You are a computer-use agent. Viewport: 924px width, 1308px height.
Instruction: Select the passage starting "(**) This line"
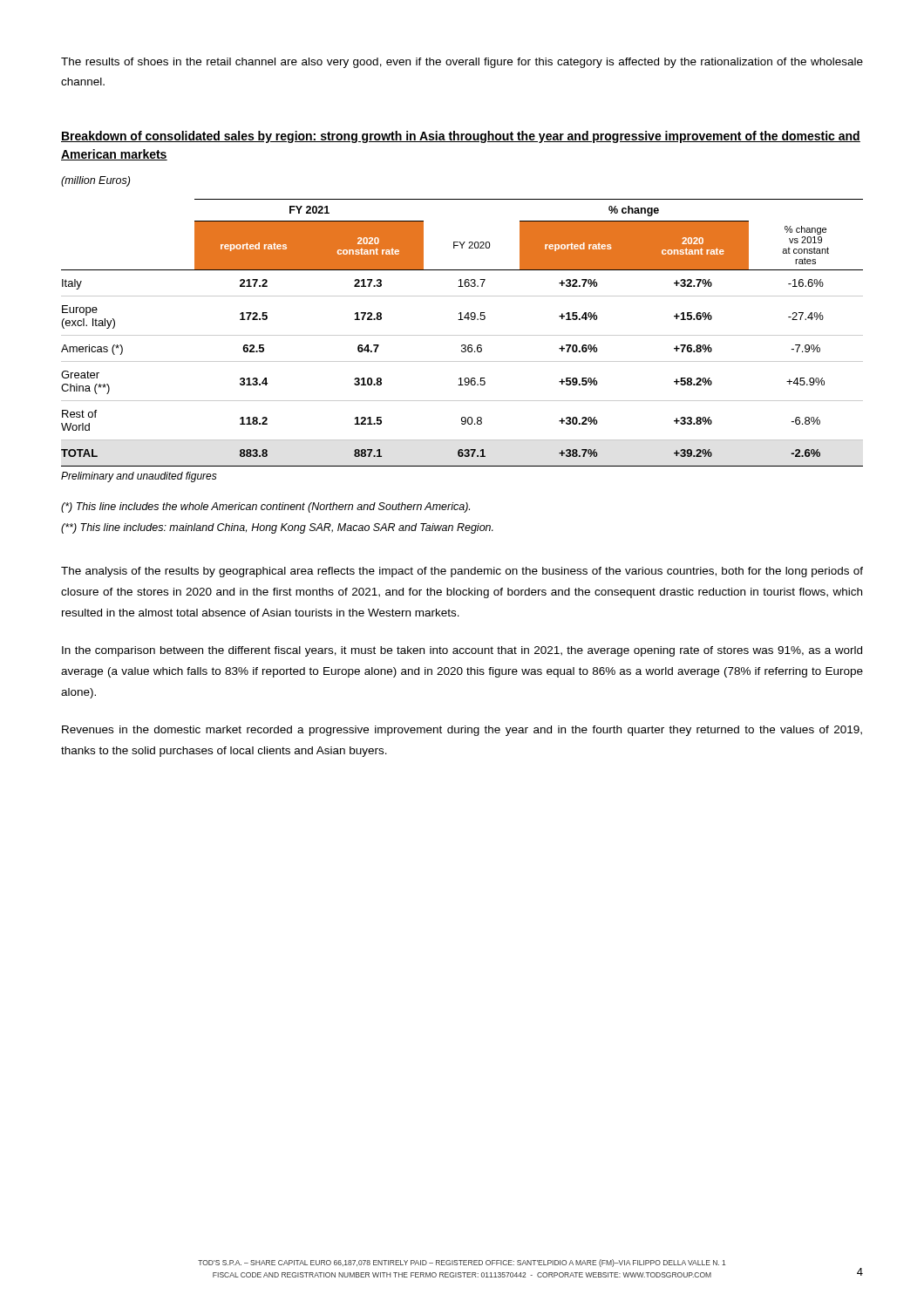[x=278, y=528]
